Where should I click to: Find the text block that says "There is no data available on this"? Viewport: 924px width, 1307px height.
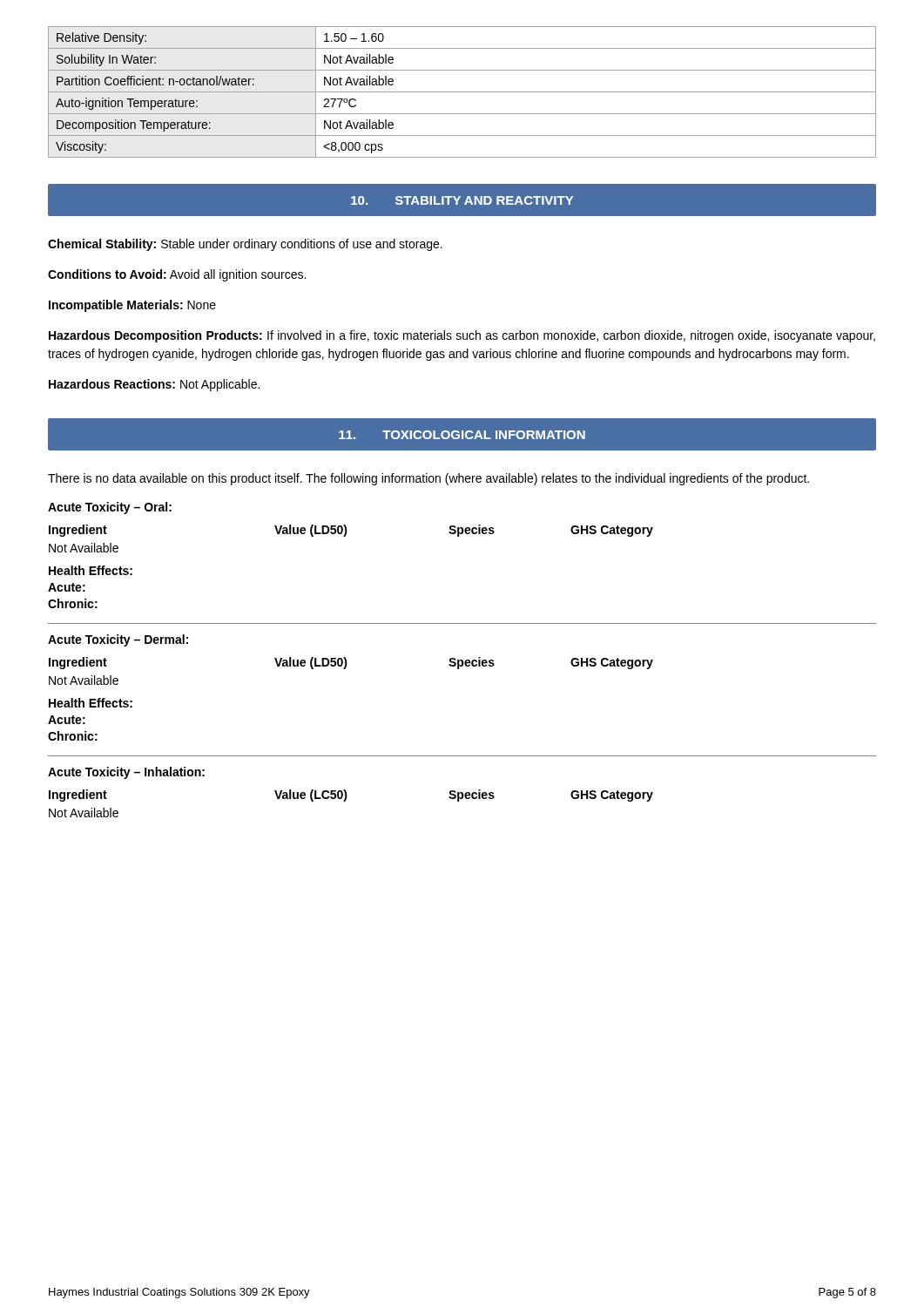[429, 478]
